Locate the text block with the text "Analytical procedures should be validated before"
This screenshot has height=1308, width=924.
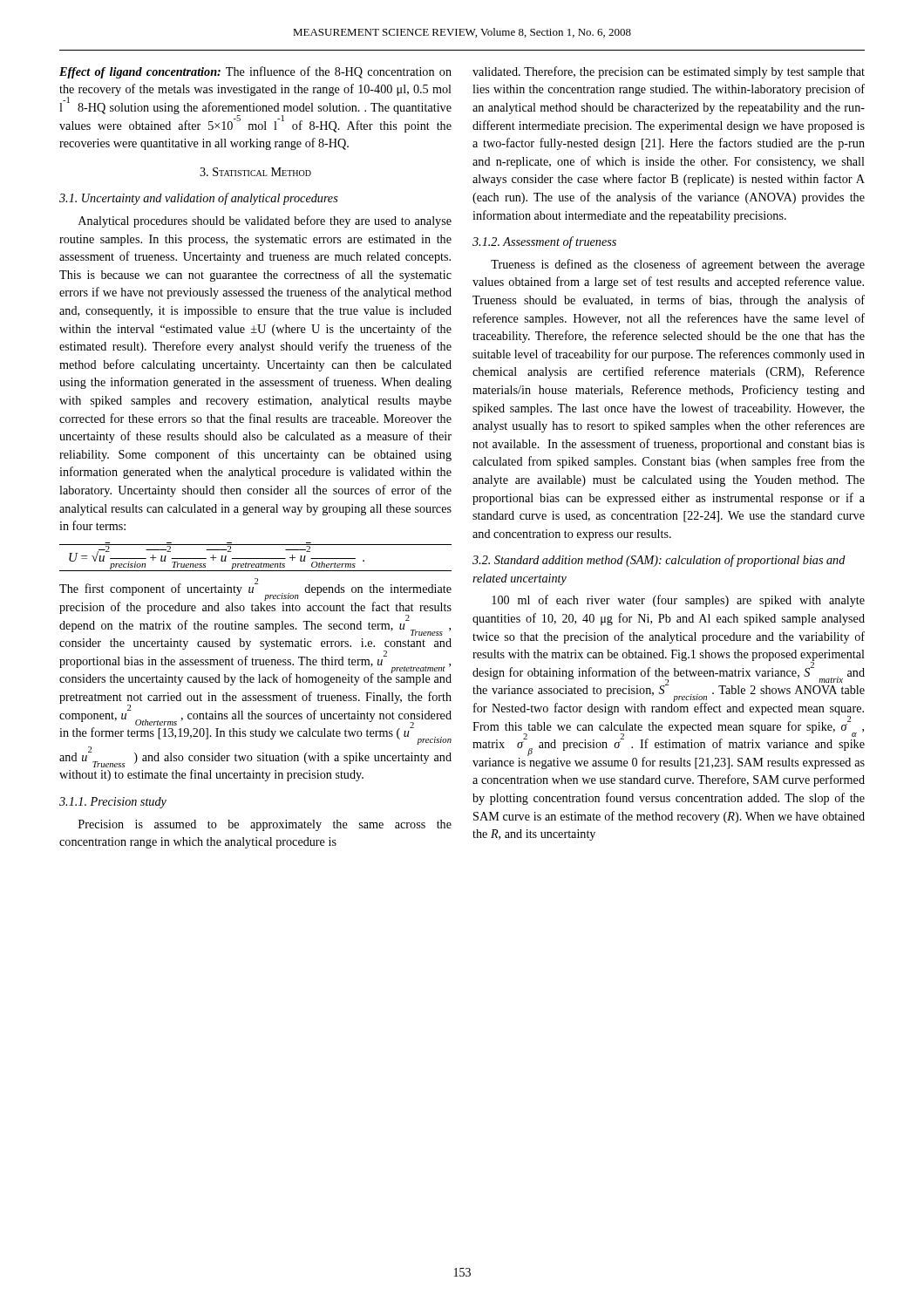pyautogui.click(x=255, y=373)
